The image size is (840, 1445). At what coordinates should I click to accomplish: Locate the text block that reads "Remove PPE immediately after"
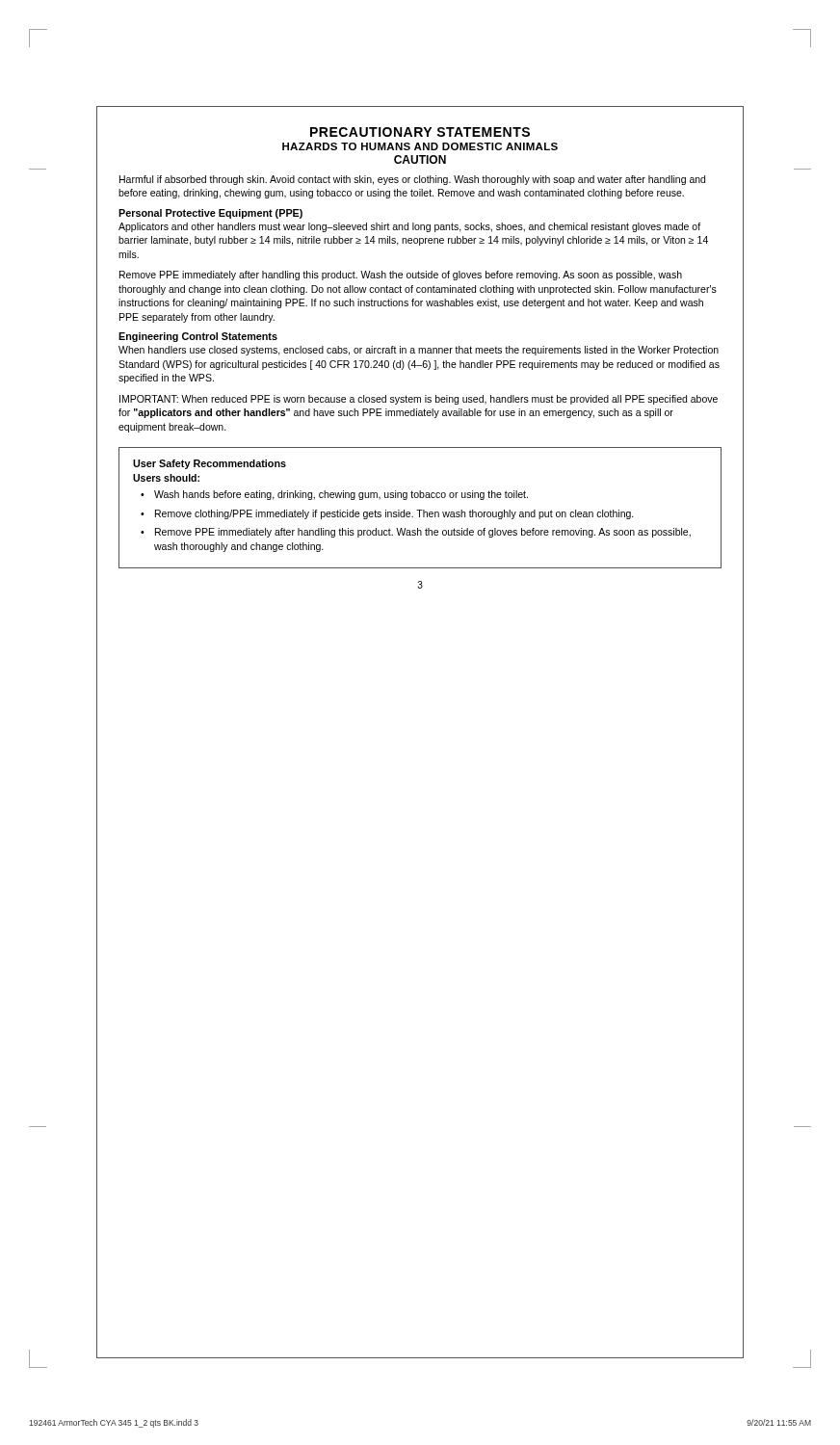[x=417, y=296]
